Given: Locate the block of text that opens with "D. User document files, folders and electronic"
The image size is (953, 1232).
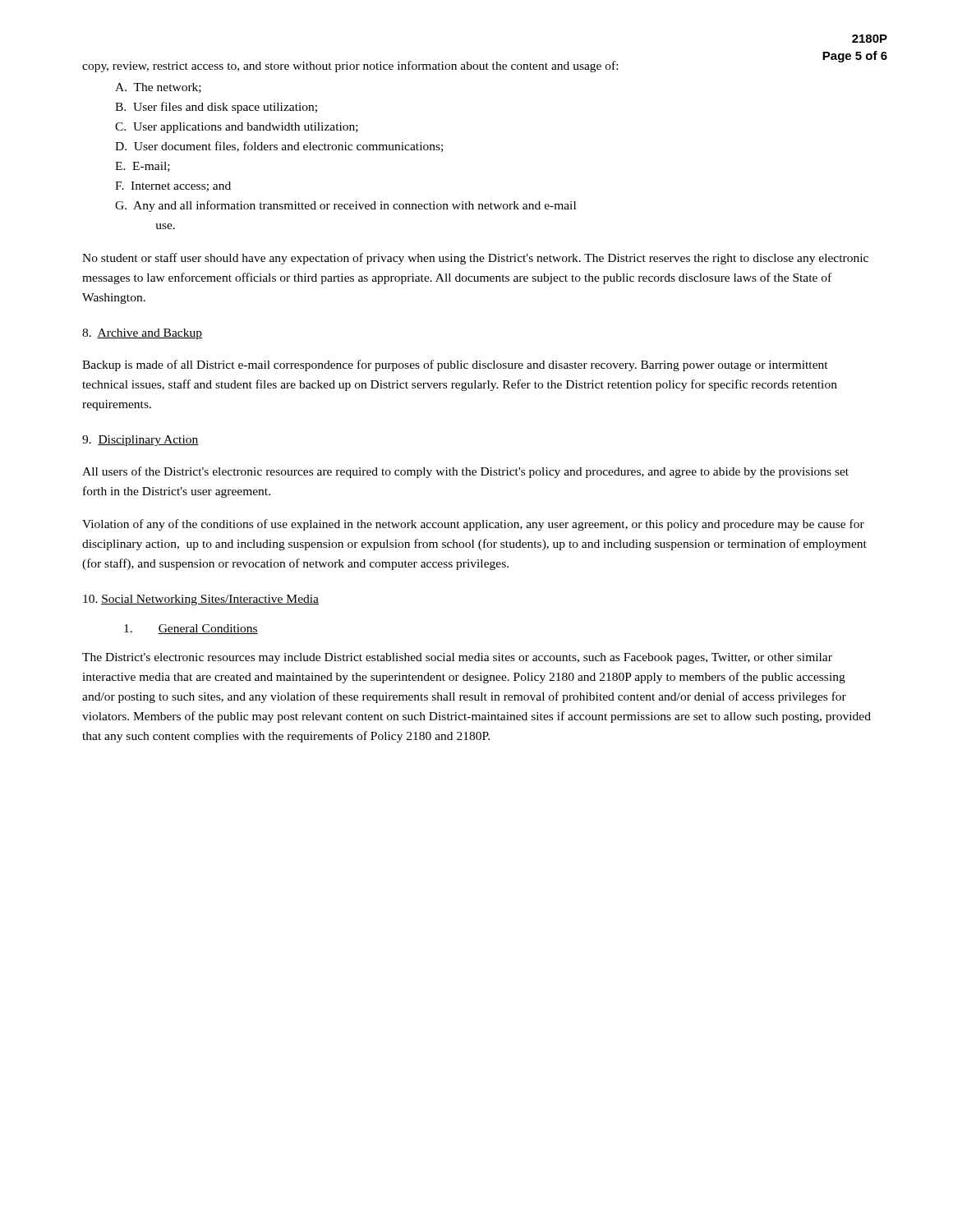Looking at the screenshot, I should tap(279, 146).
